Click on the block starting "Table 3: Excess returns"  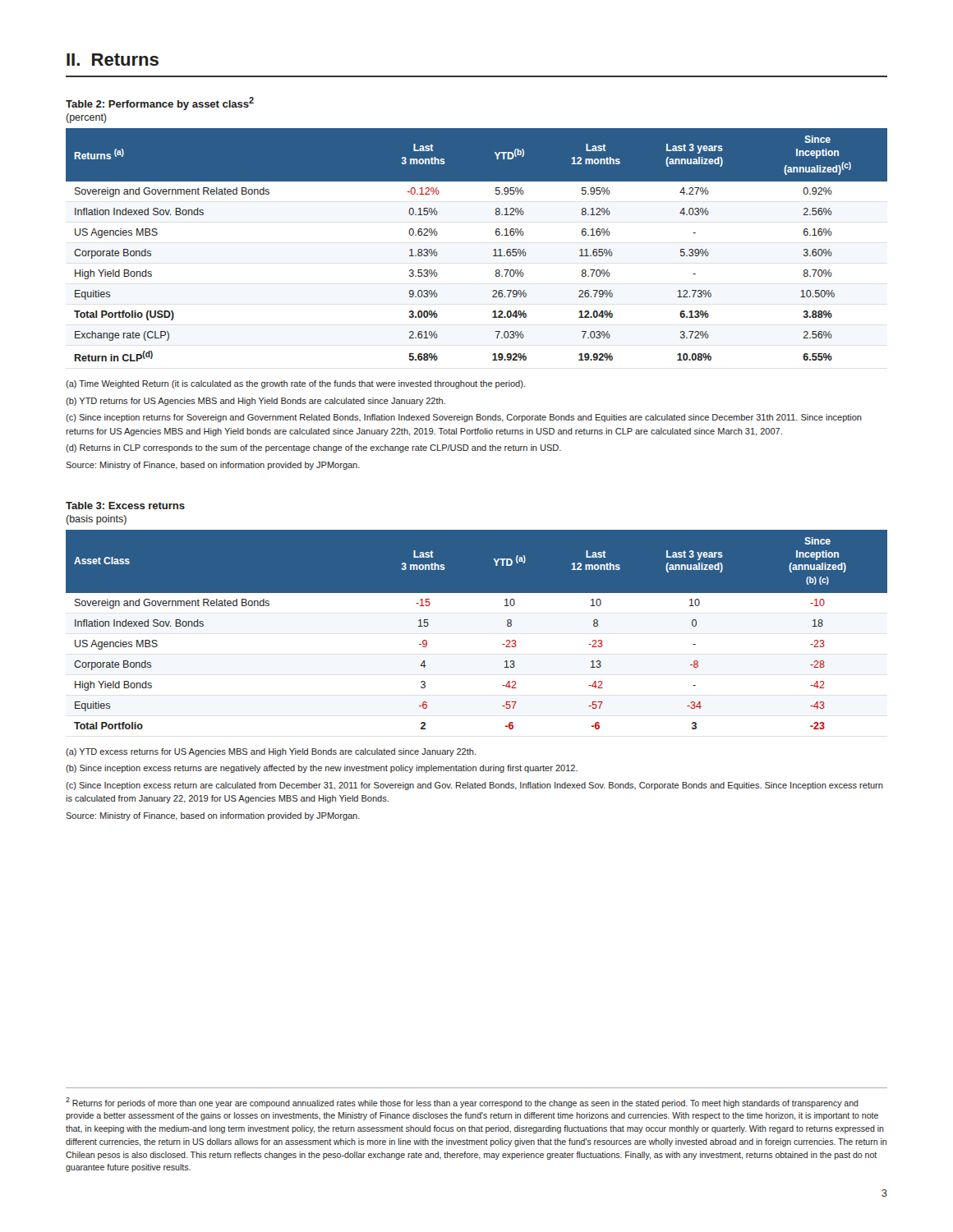point(125,506)
